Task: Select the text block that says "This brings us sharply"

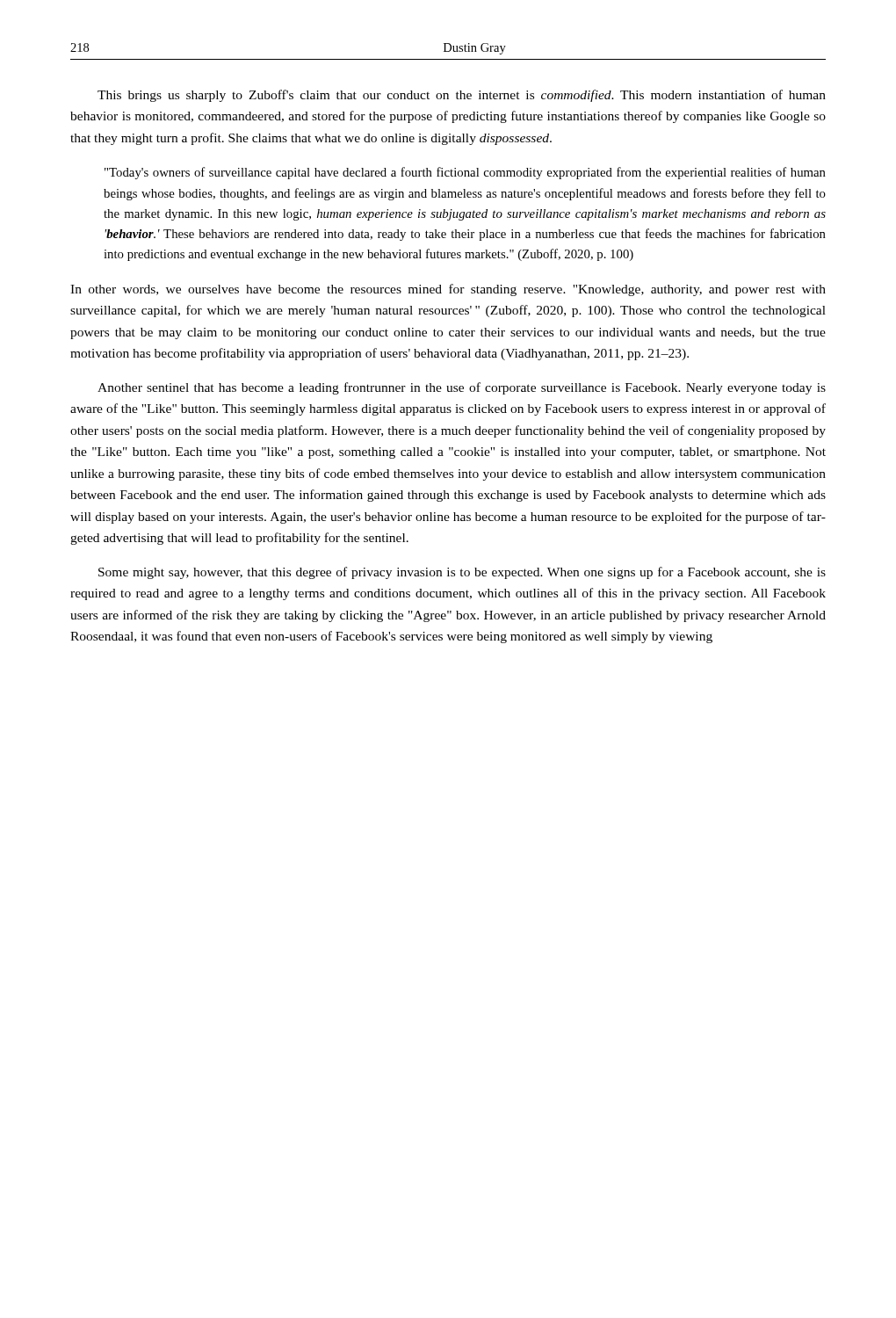Action: click(448, 116)
